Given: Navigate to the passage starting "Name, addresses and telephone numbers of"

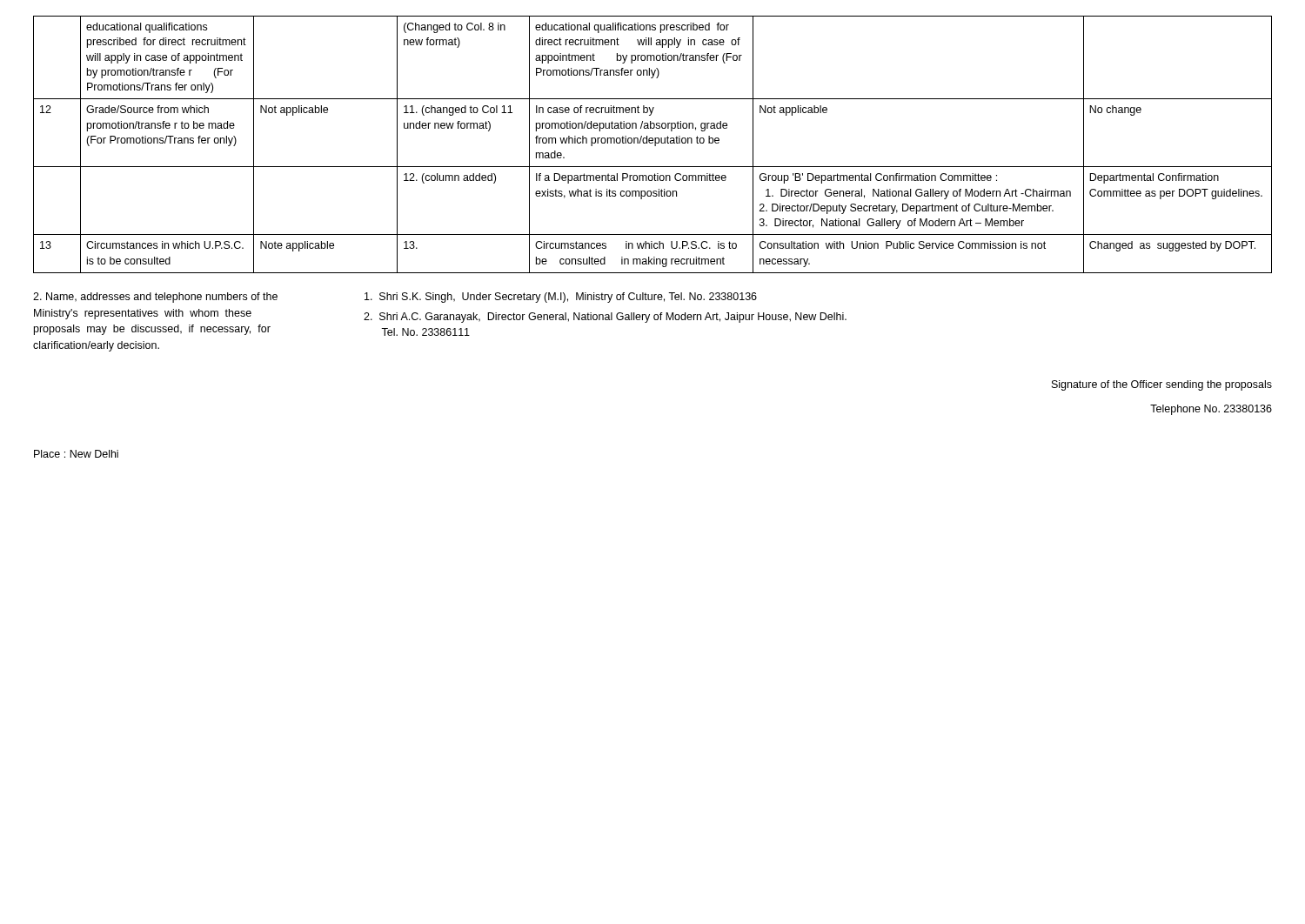Looking at the screenshot, I should [x=155, y=321].
